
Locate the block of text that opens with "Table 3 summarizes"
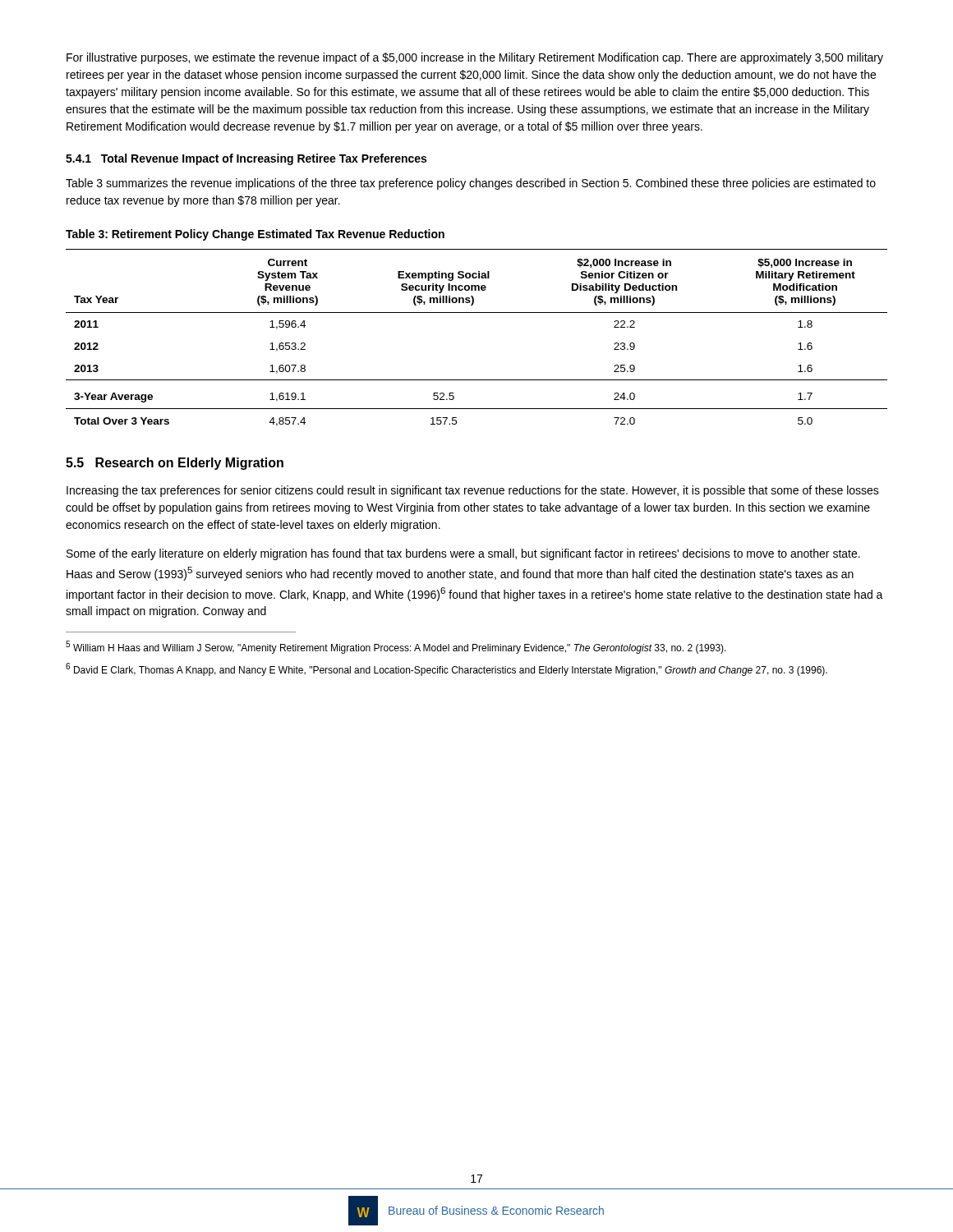(471, 192)
